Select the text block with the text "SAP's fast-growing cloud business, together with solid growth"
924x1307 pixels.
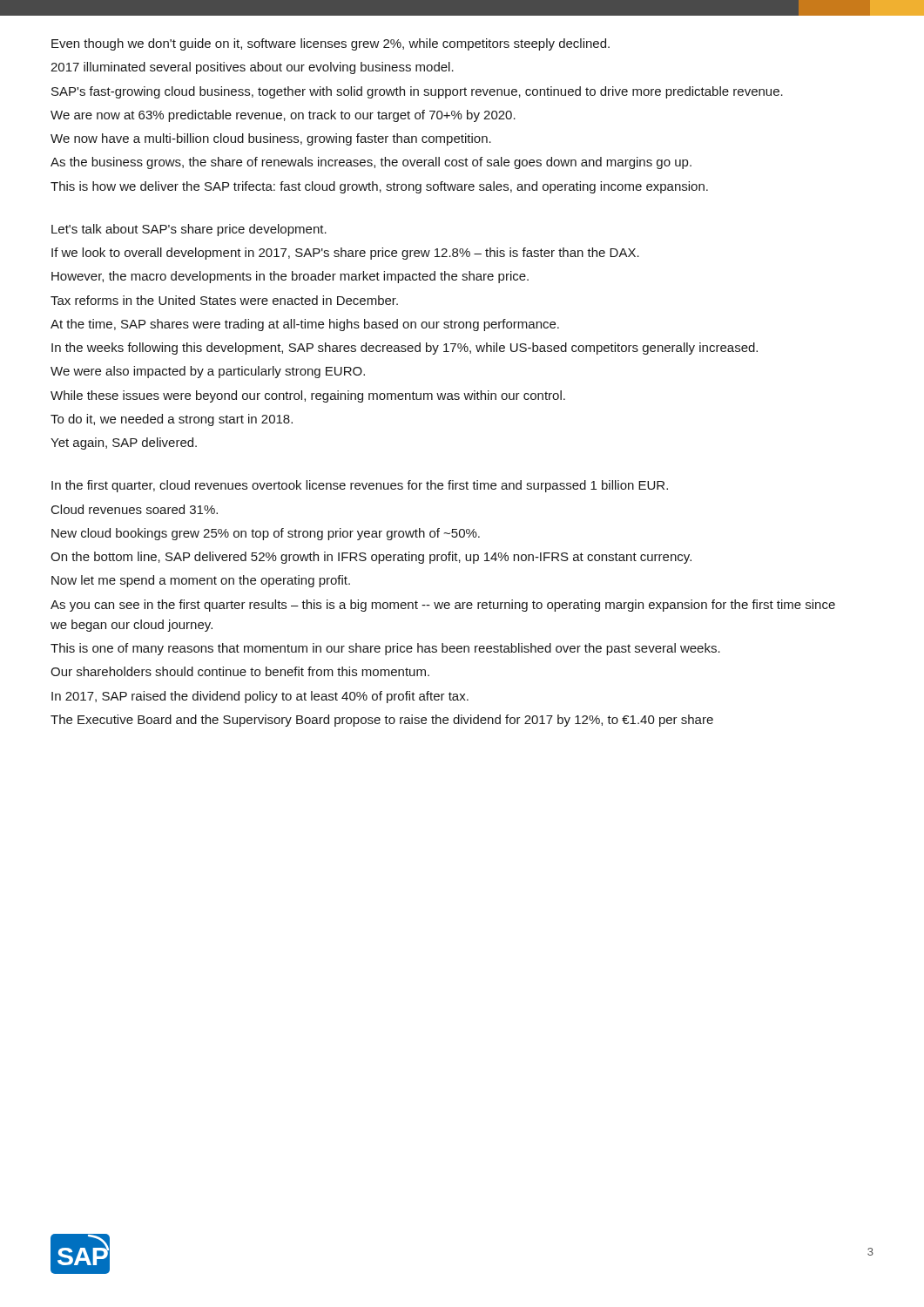coord(417,91)
